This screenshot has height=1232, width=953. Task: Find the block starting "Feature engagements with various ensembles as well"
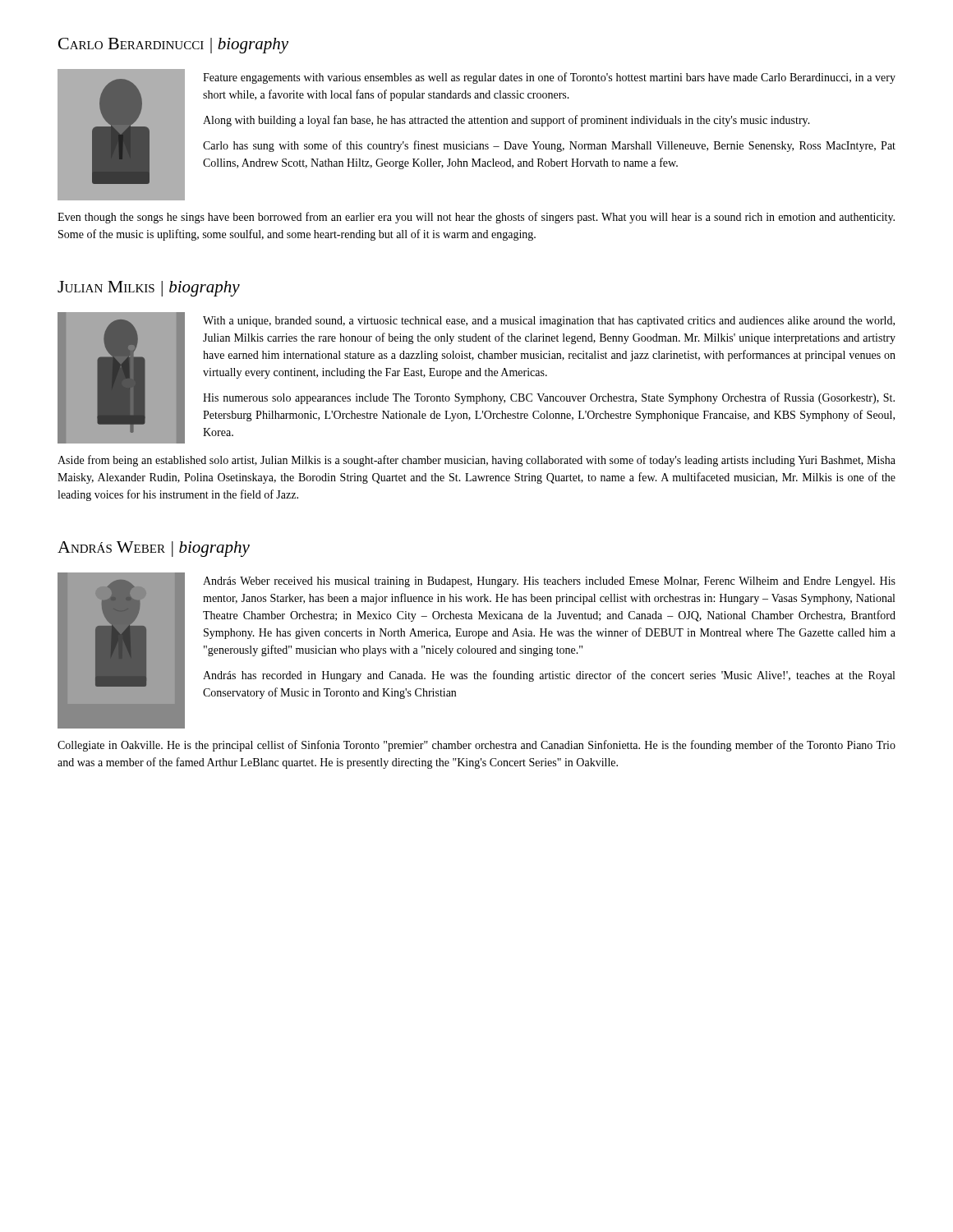point(549,86)
